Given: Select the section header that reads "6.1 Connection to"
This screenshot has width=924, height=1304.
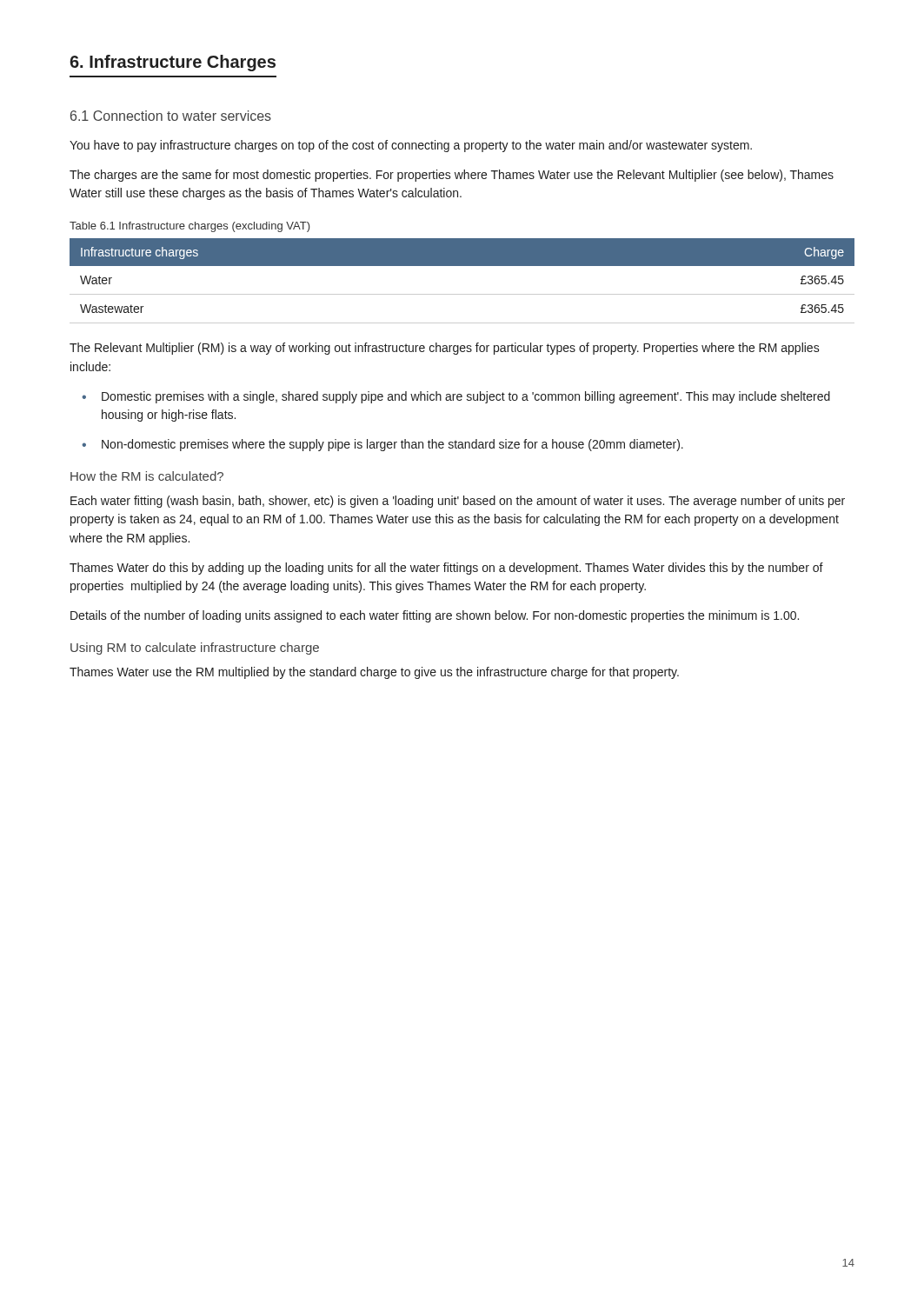Looking at the screenshot, I should (x=171, y=116).
